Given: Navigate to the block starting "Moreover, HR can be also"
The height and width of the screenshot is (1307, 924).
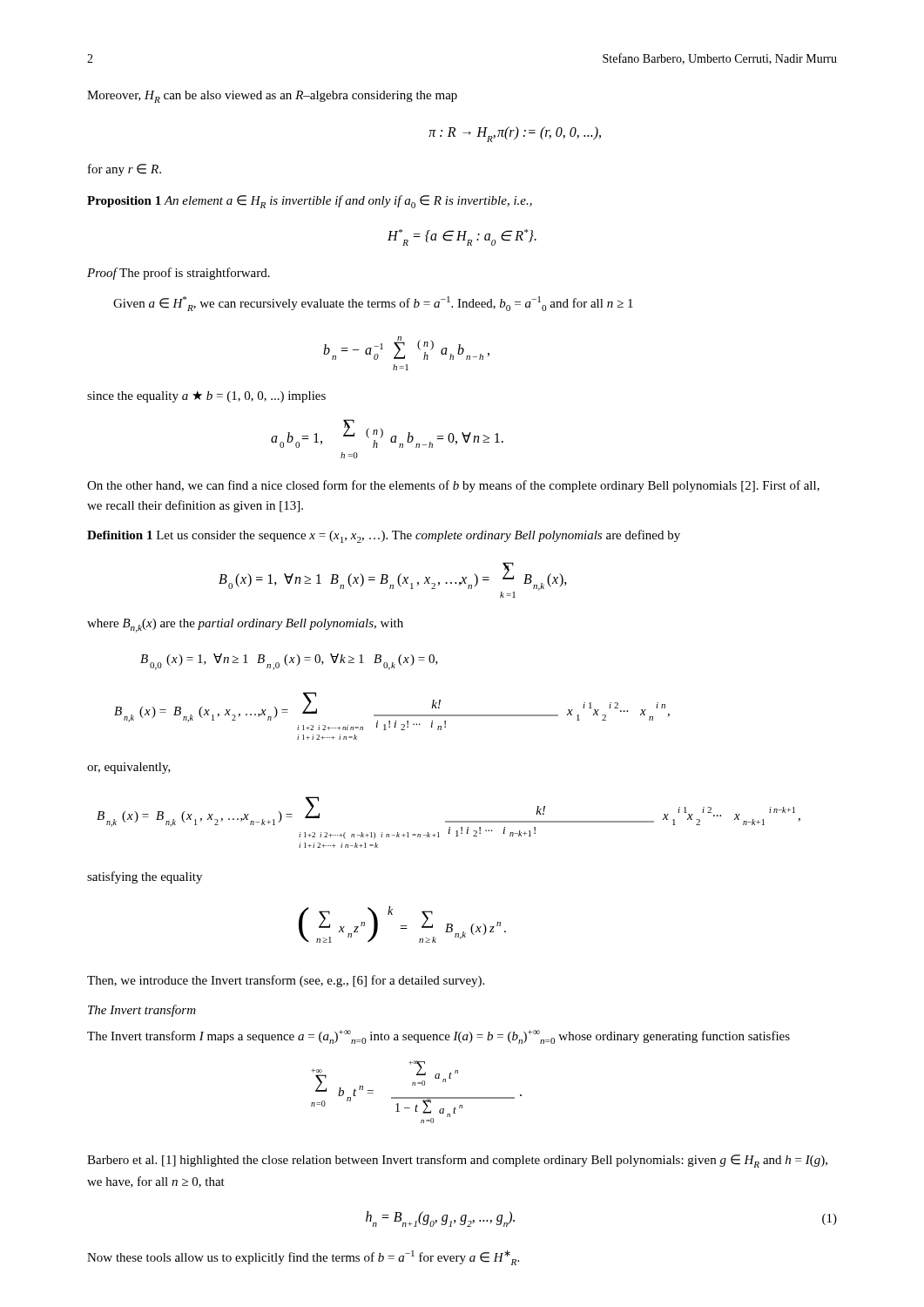Looking at the screenshot, I should (272, 96).
